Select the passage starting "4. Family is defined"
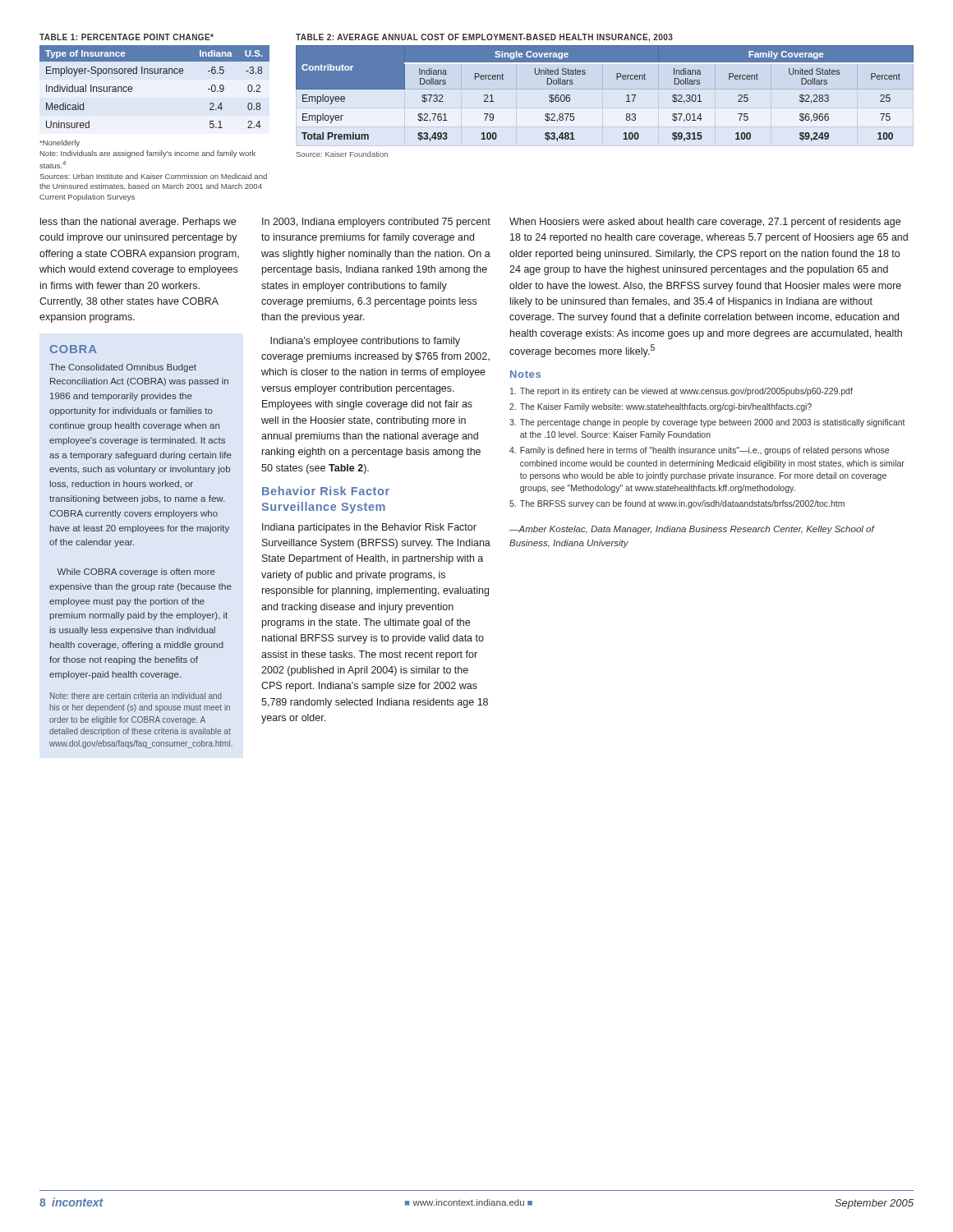The height and width of the screenshot is (1232, 953). [711, 470]
